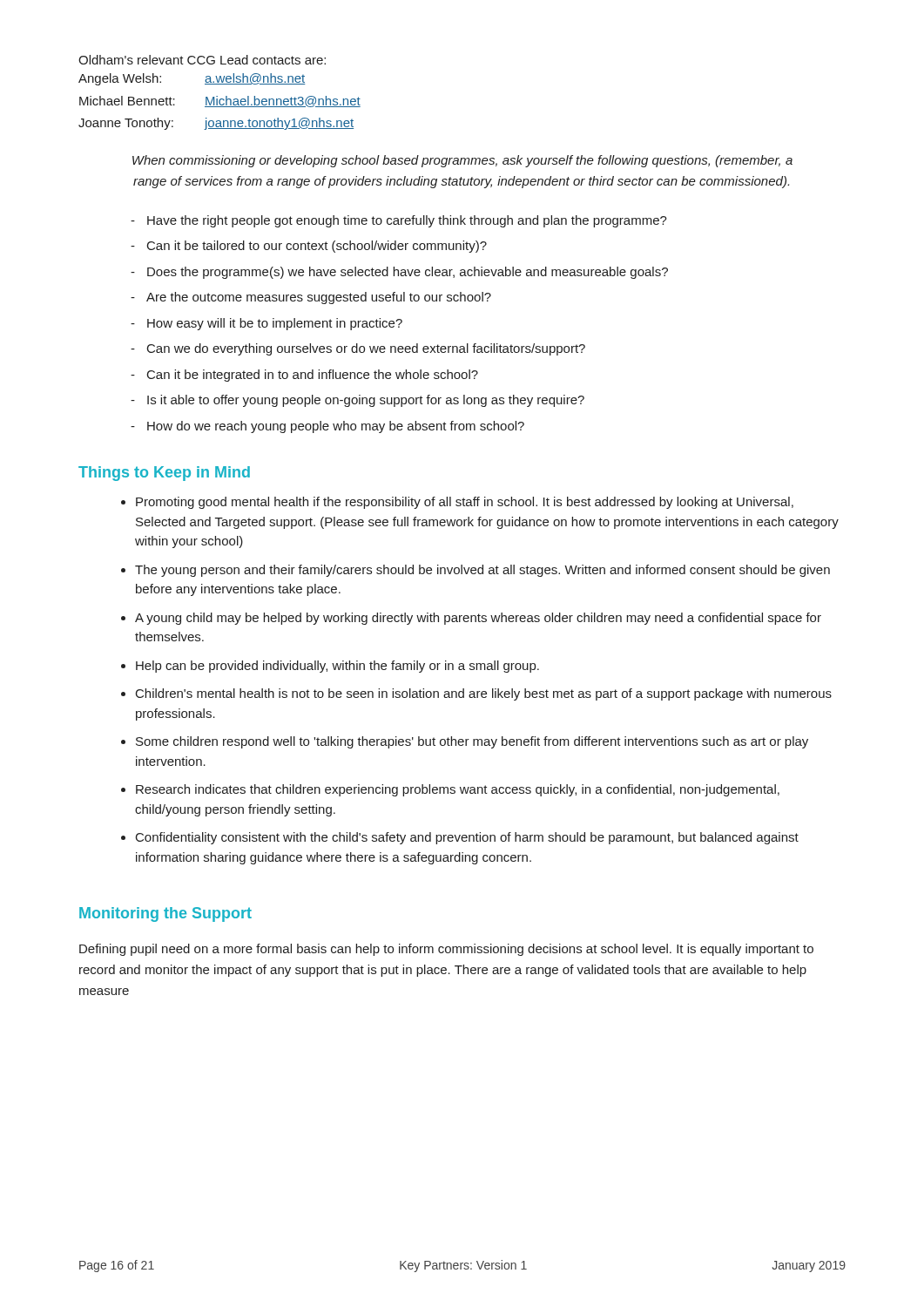
Task: Locate the block starting "Help can be provided individually, within"
Action: tap(337, 665)
